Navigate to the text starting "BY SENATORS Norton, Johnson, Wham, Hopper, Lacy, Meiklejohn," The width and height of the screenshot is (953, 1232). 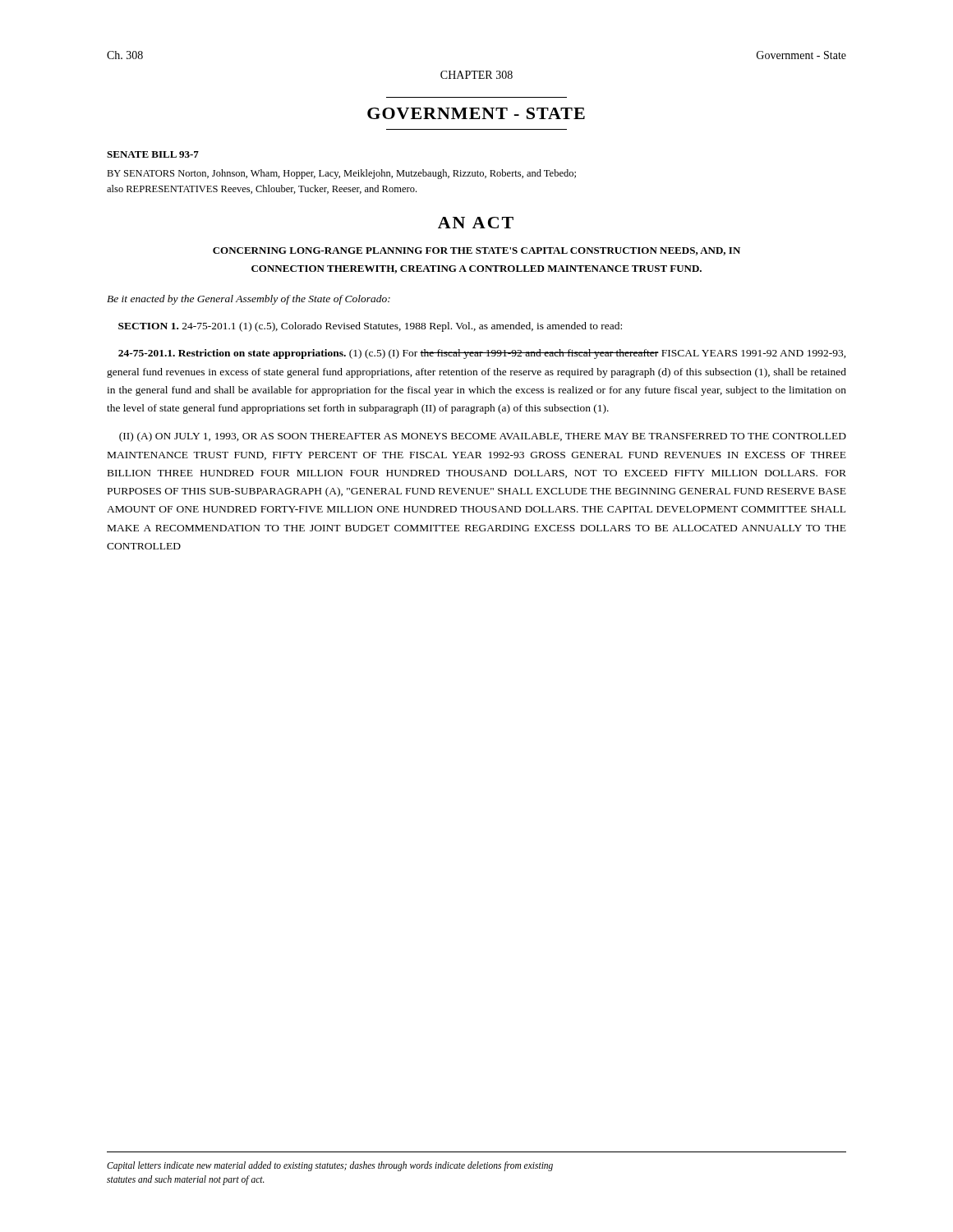click(342, 181)
